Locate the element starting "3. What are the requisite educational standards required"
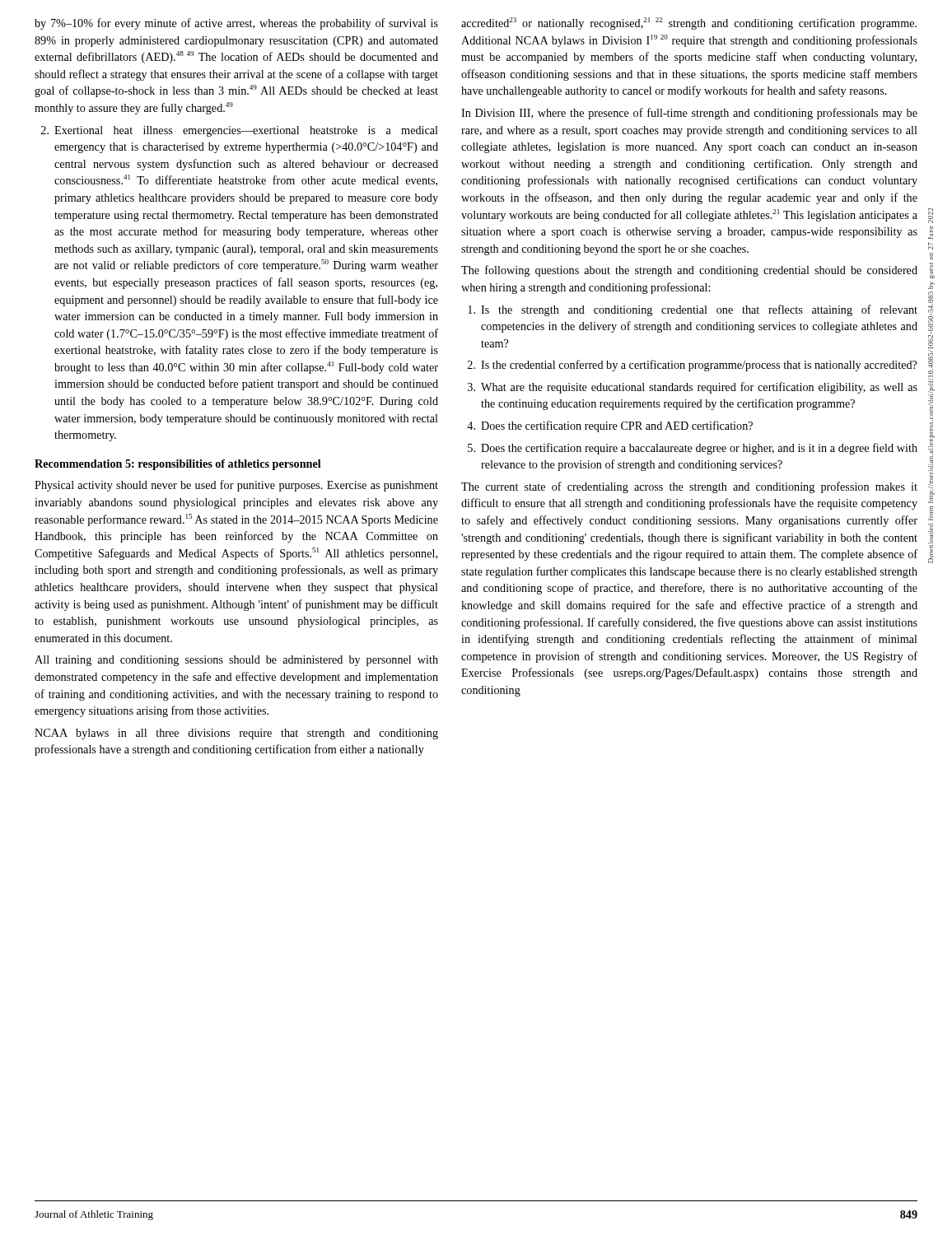Image resolution: width=952 pixels, height=1235 pixels. coord(689,396)
